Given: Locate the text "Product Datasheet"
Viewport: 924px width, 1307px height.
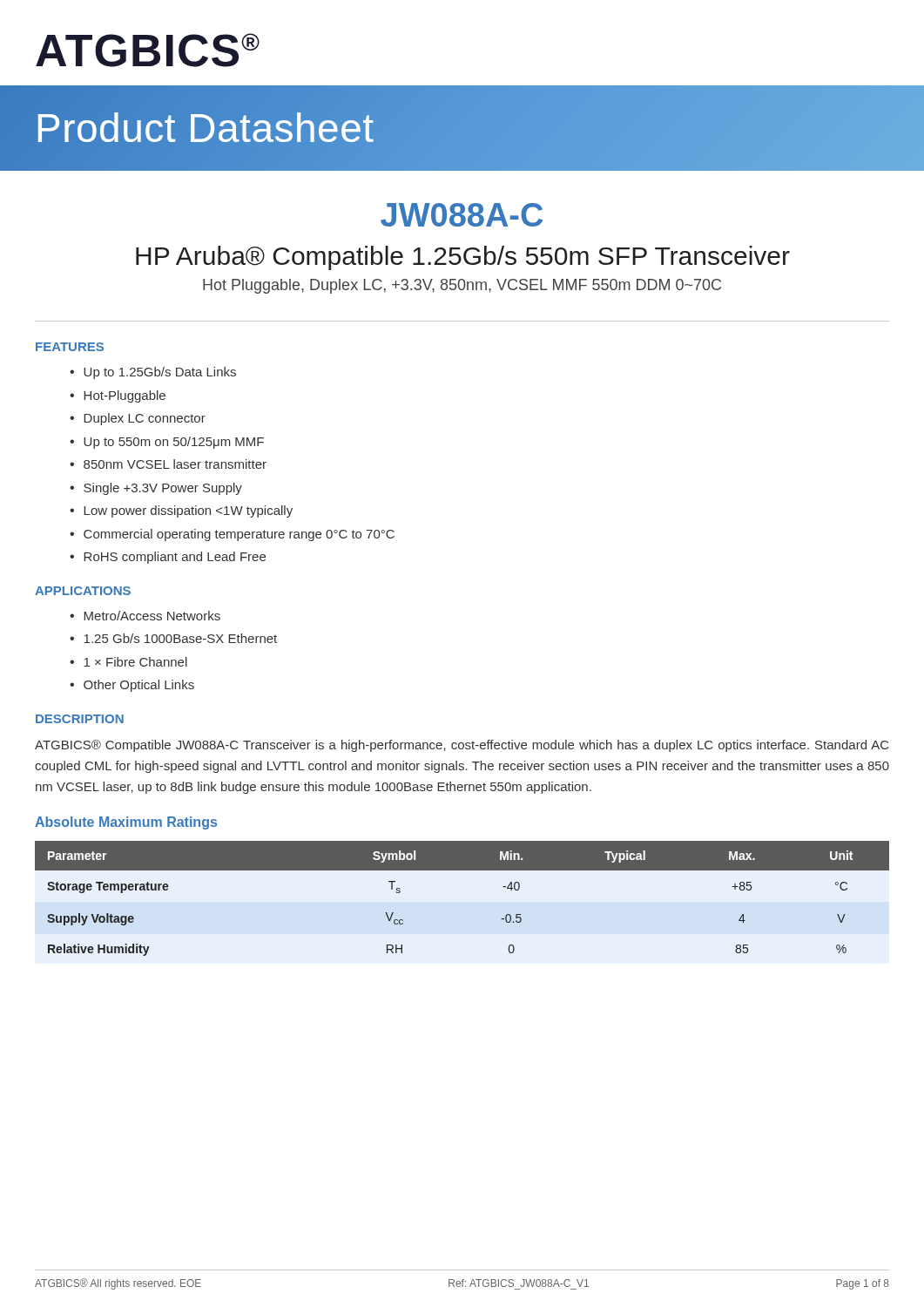Looking at the screenshot, I should [462, 128].
